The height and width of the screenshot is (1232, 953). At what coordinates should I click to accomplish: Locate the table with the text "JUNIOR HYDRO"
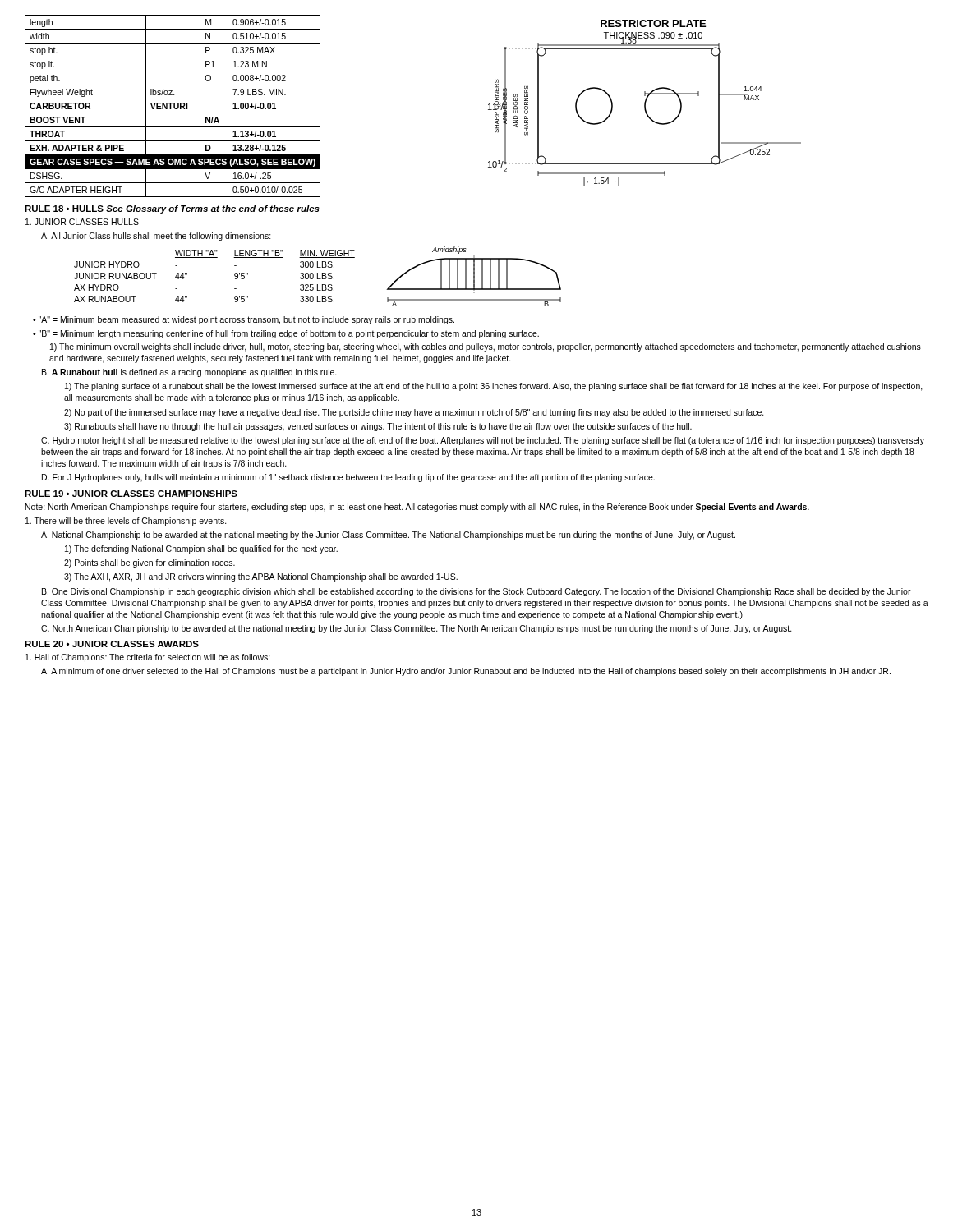coord(206,276)
